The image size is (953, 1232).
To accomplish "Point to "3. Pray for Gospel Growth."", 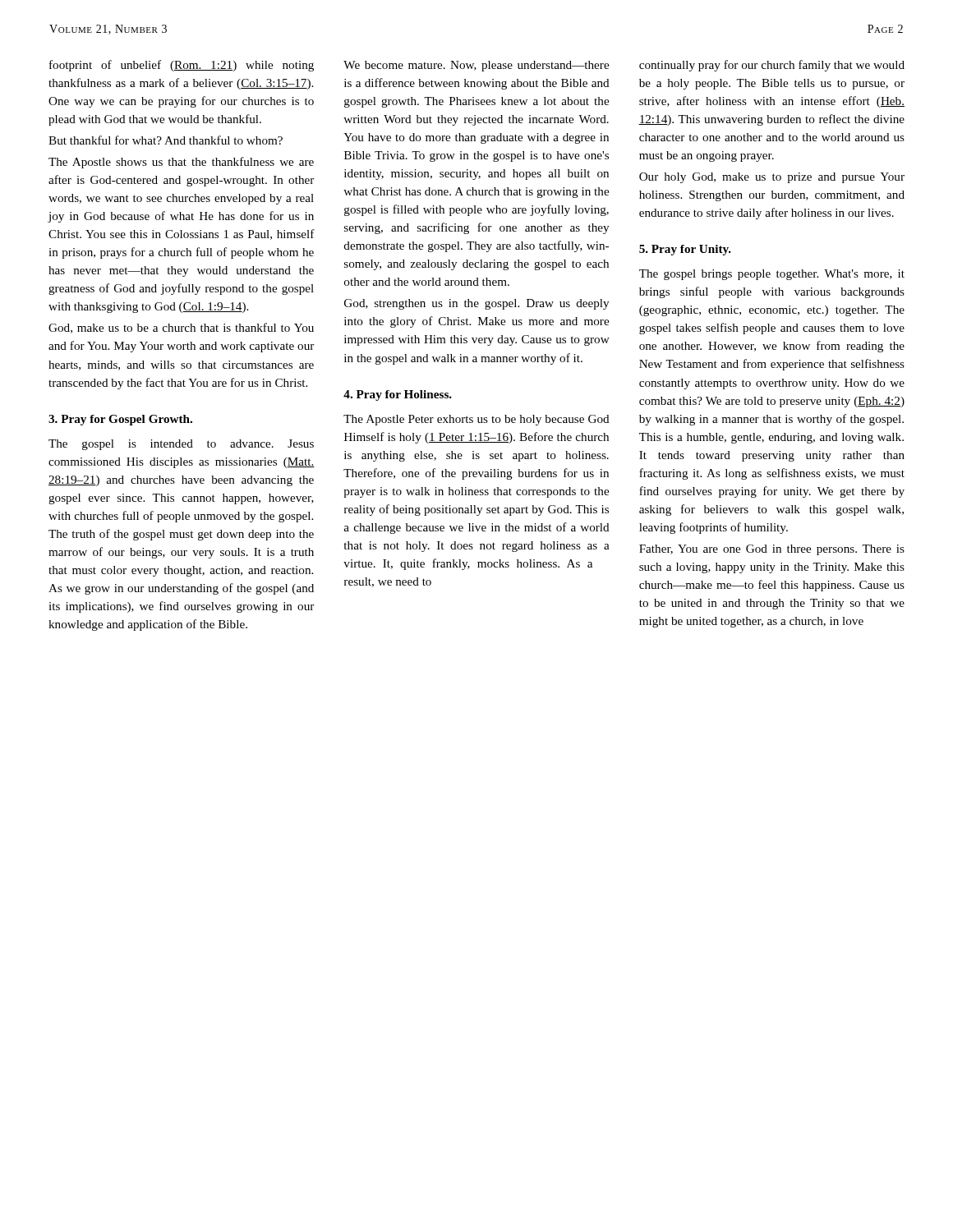I will coord(121,418).
